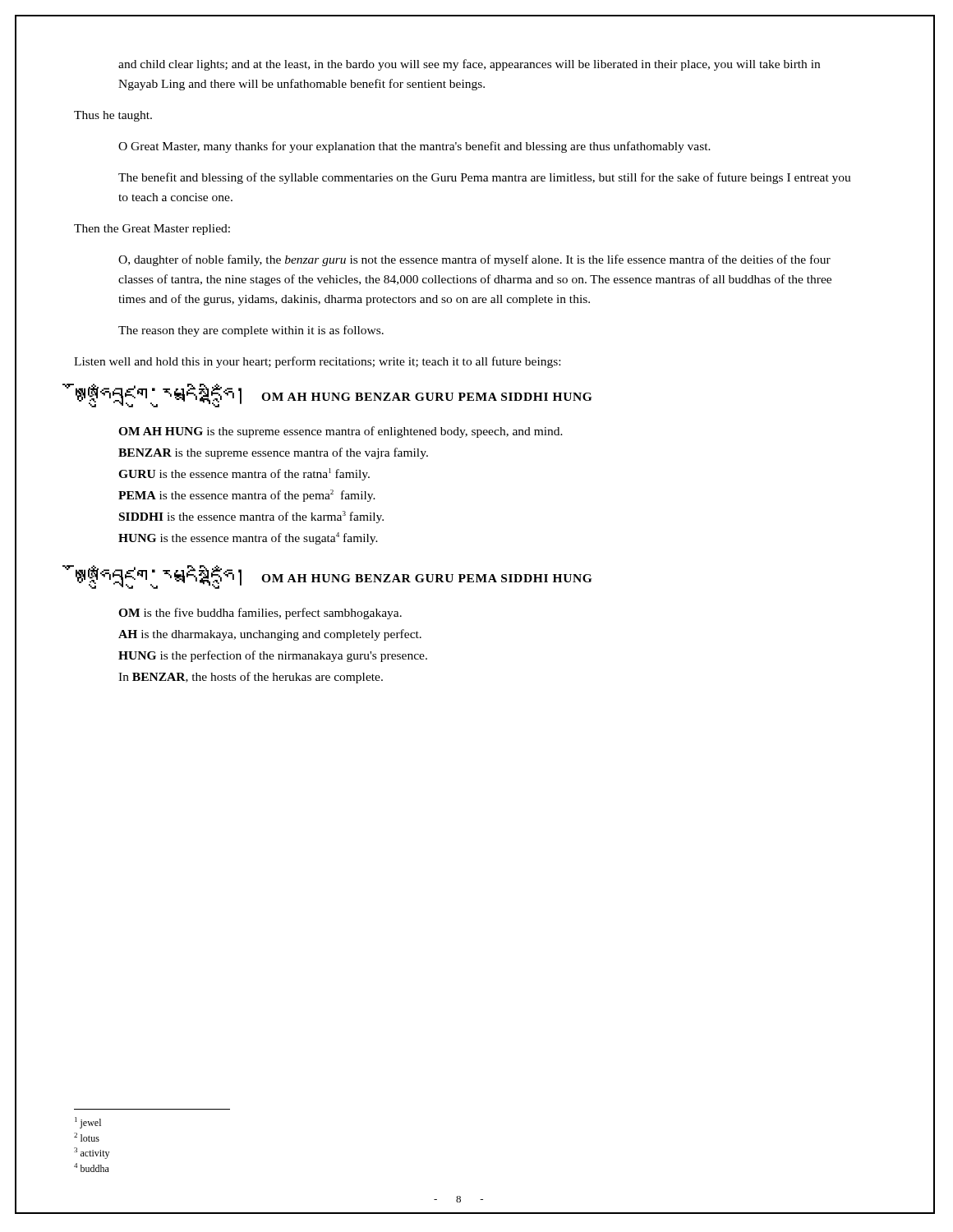953x1232 pixels.
Task: Select the text block starting "The benefit and blessing"
Action: tap(489, 187)
